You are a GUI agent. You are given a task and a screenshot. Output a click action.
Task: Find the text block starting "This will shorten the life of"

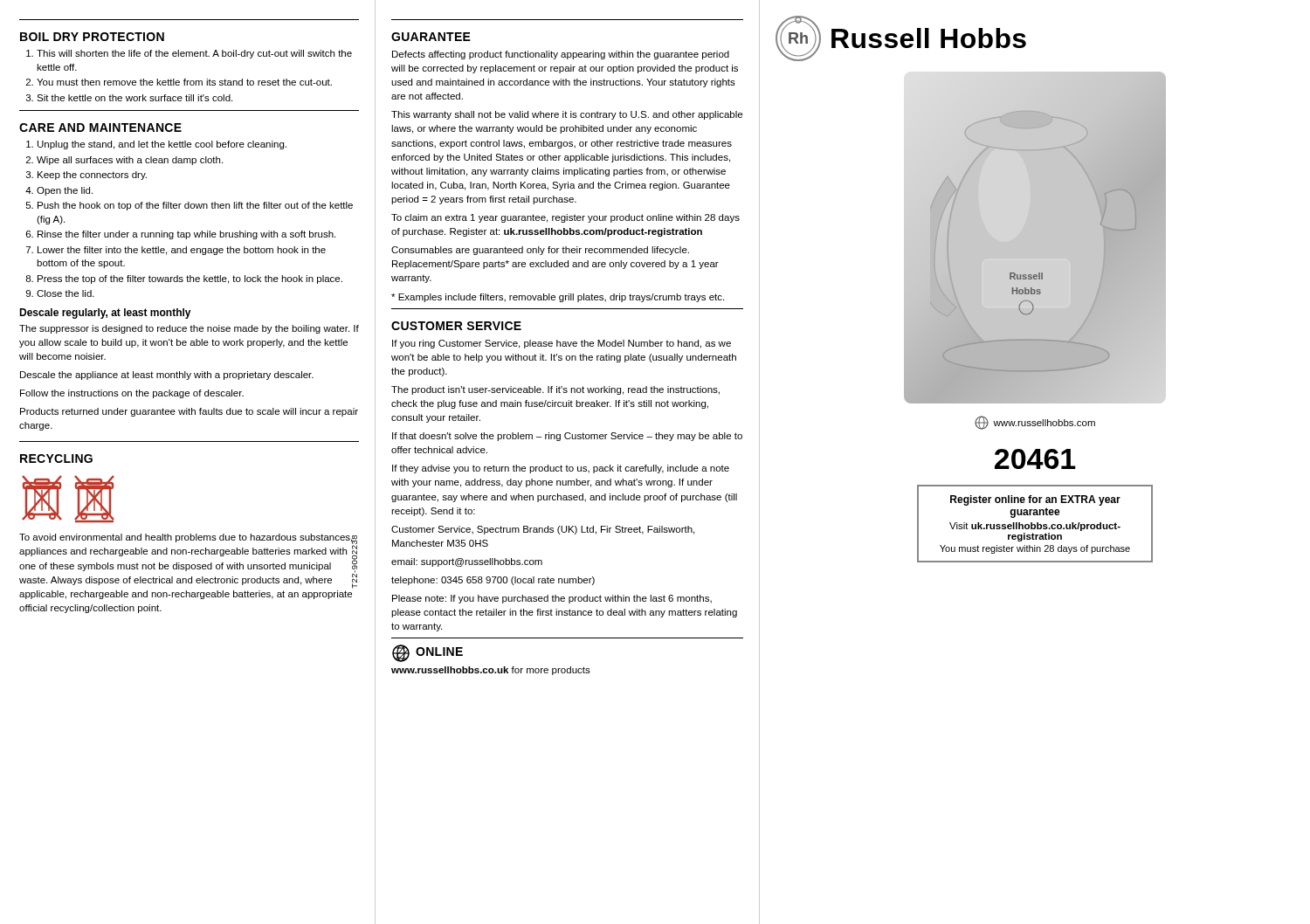(198, 61)
